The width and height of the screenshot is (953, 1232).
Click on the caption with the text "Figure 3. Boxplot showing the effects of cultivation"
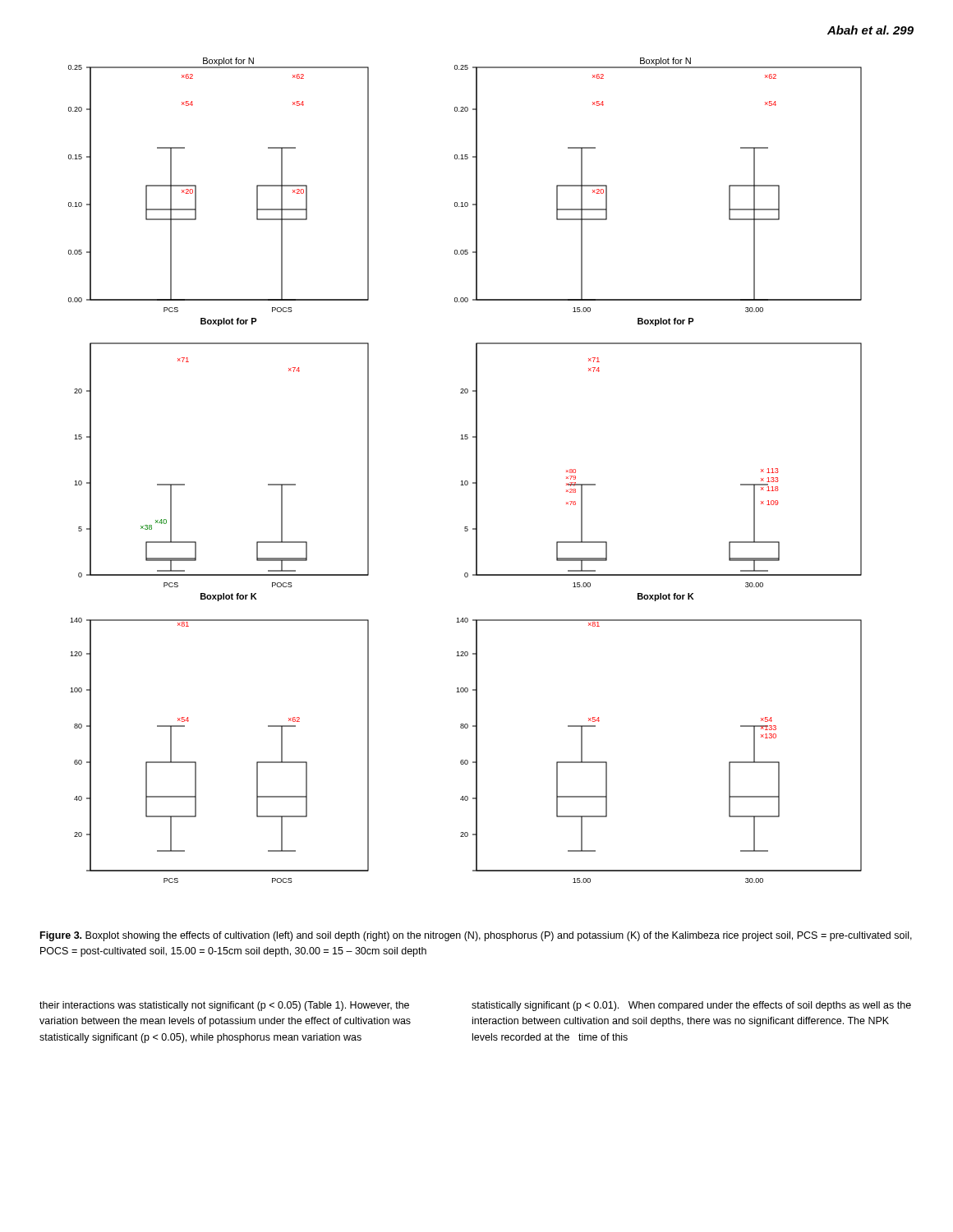tap(476, 943)
